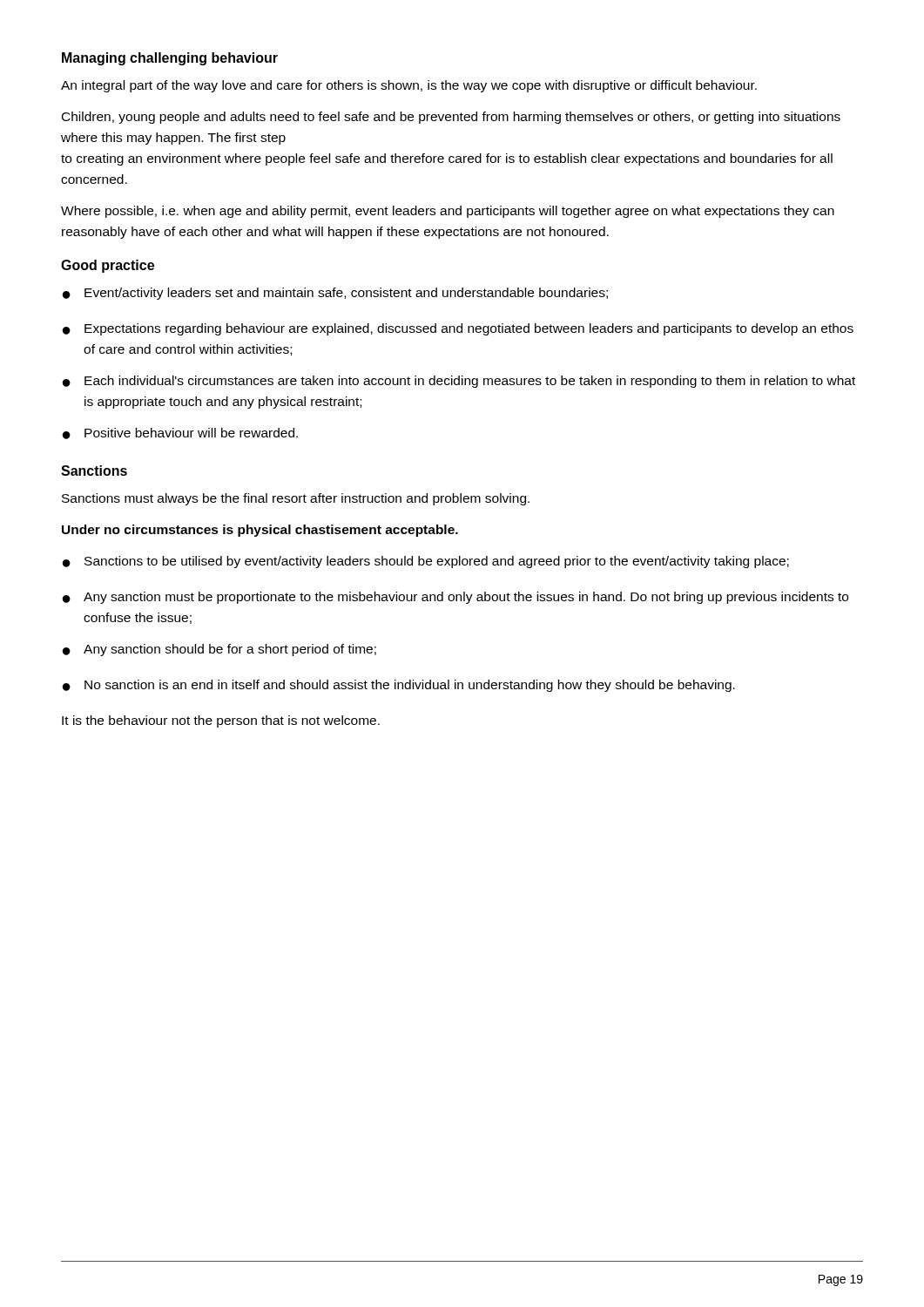This screenshot has height=1307, width=924.
Task: Click where it says "Managing challenging behaviour"
Action: (169, 58)
